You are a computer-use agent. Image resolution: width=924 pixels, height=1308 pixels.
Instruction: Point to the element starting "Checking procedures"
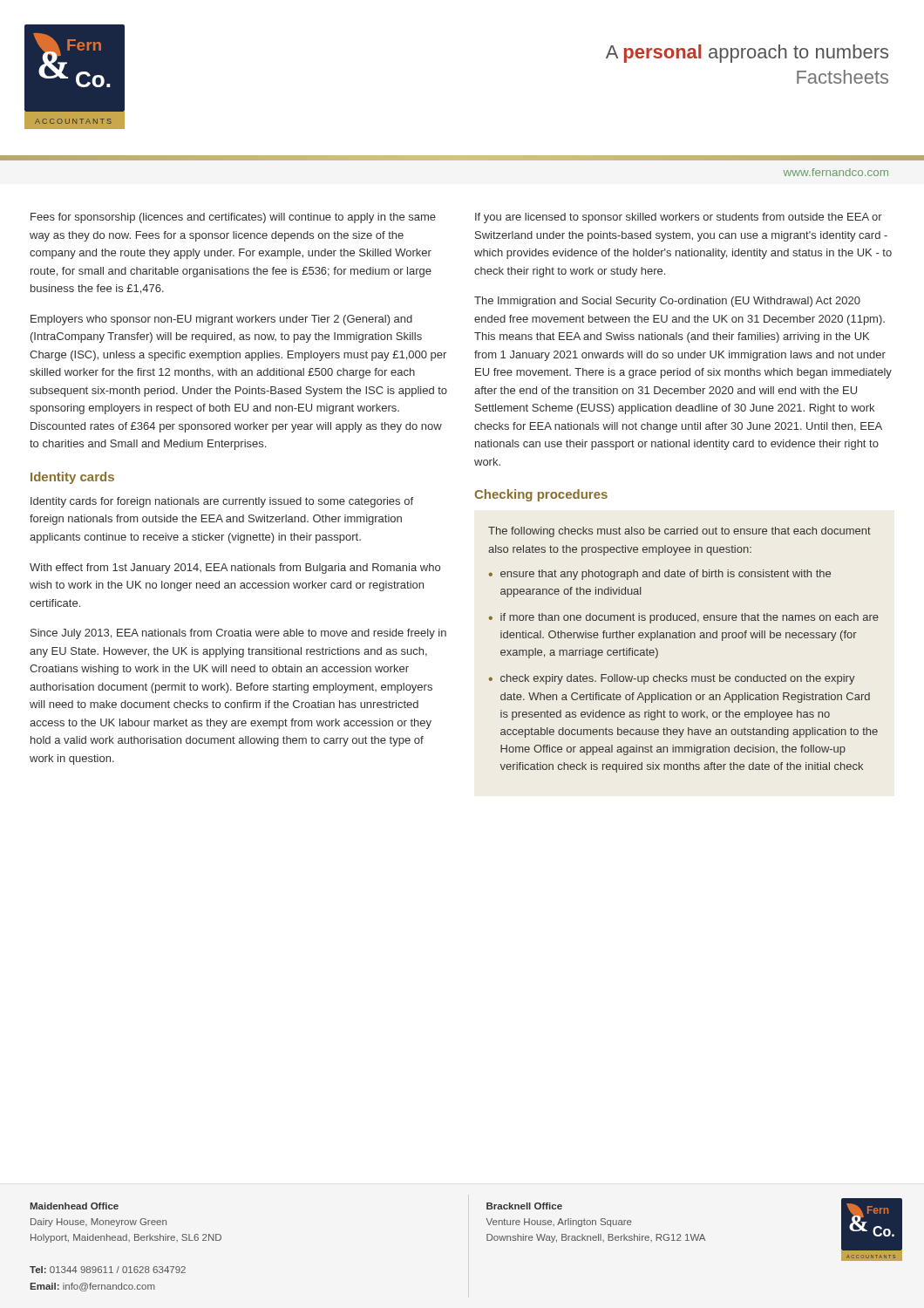(541, 494)
